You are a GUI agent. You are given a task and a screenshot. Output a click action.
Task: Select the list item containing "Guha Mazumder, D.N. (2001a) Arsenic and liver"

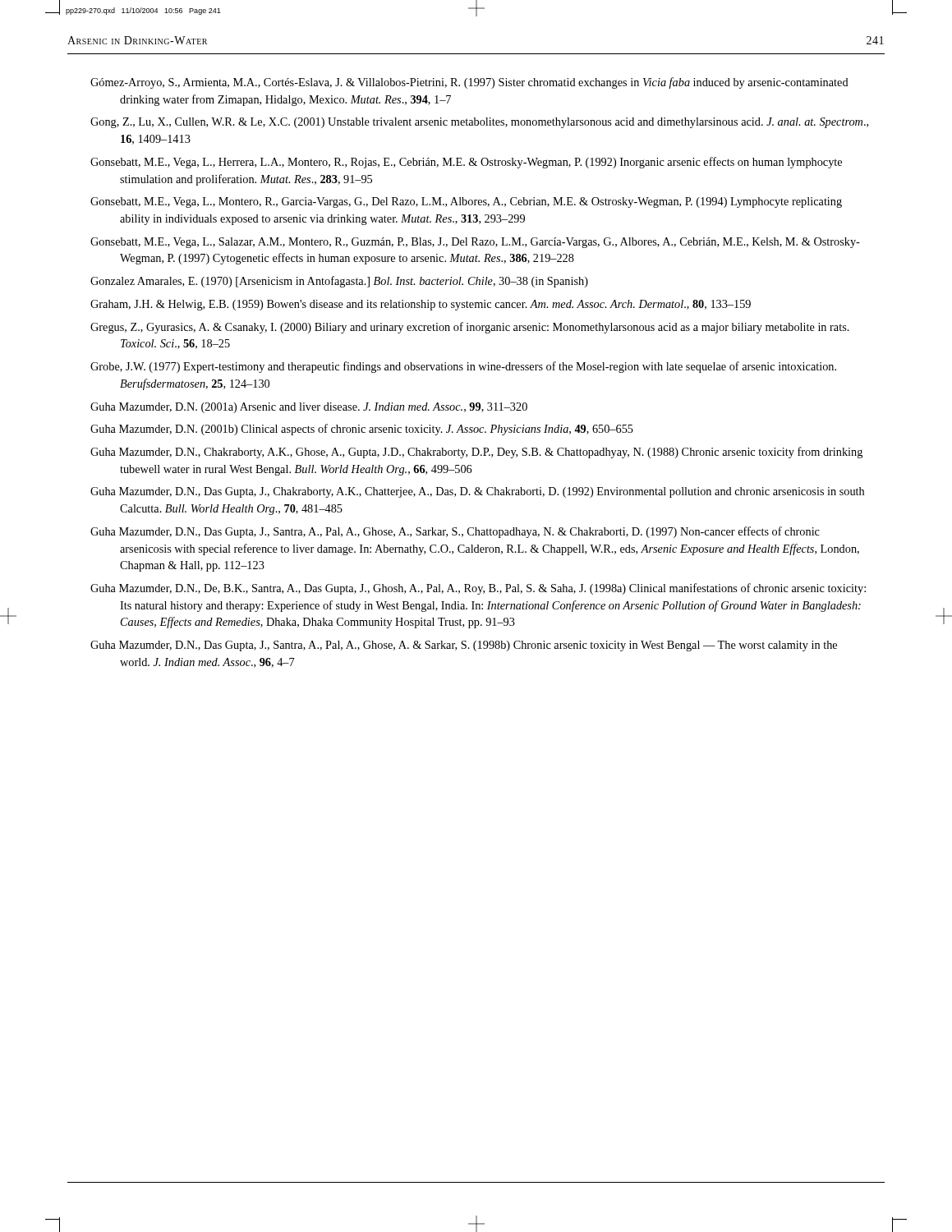[309, 406]
